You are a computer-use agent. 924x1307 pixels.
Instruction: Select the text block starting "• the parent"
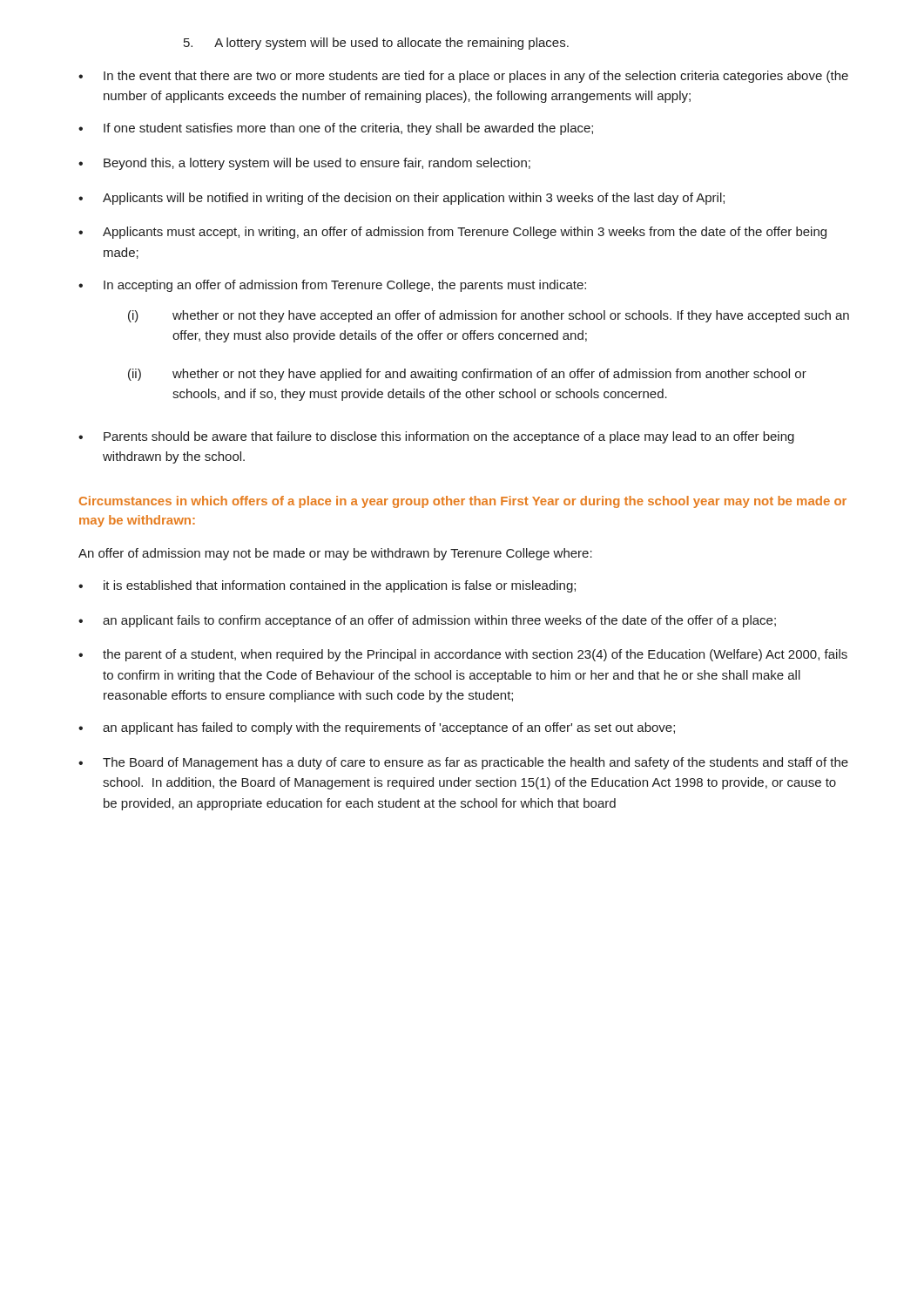466,675
